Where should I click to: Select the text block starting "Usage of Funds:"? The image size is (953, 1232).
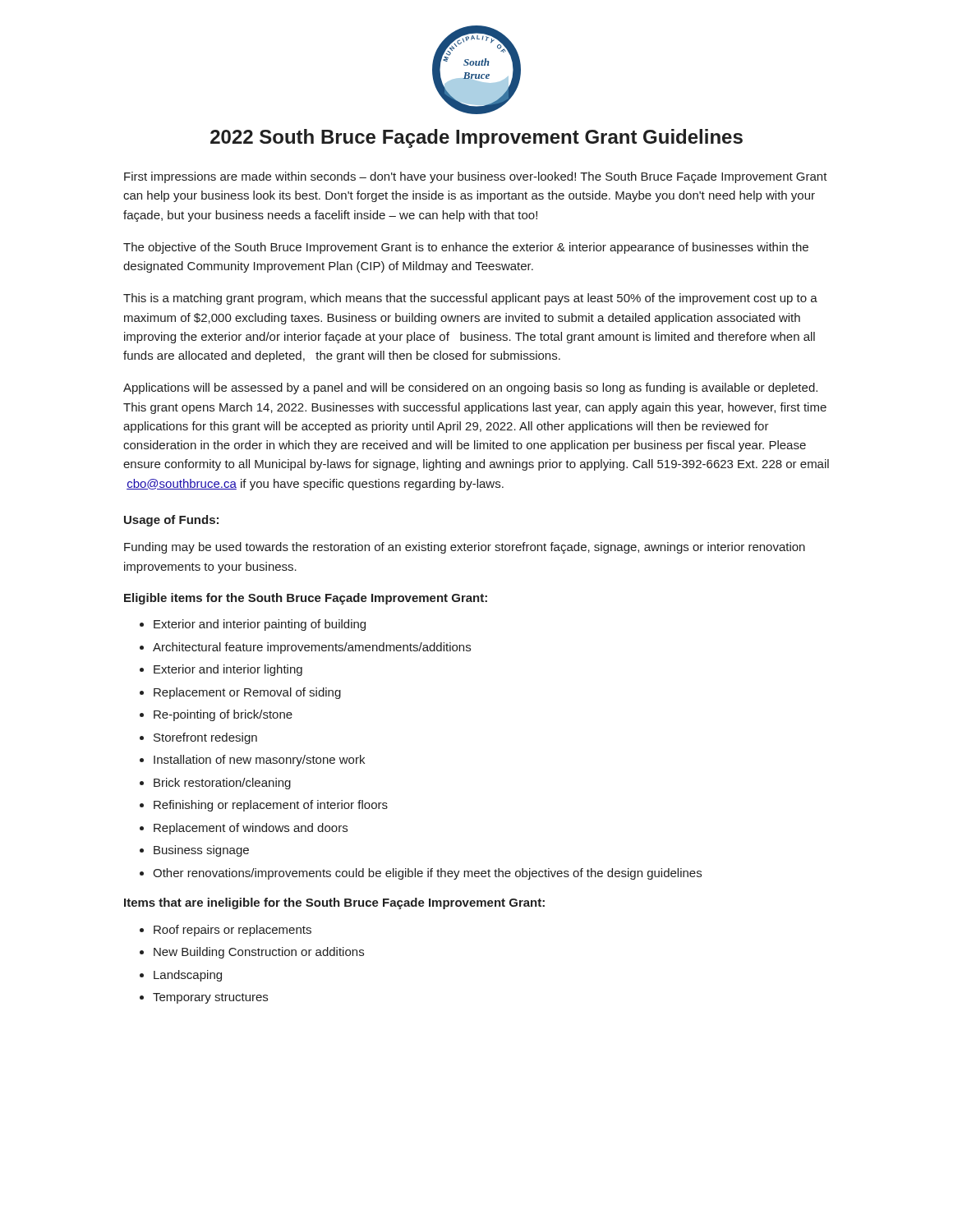(171, 519)
